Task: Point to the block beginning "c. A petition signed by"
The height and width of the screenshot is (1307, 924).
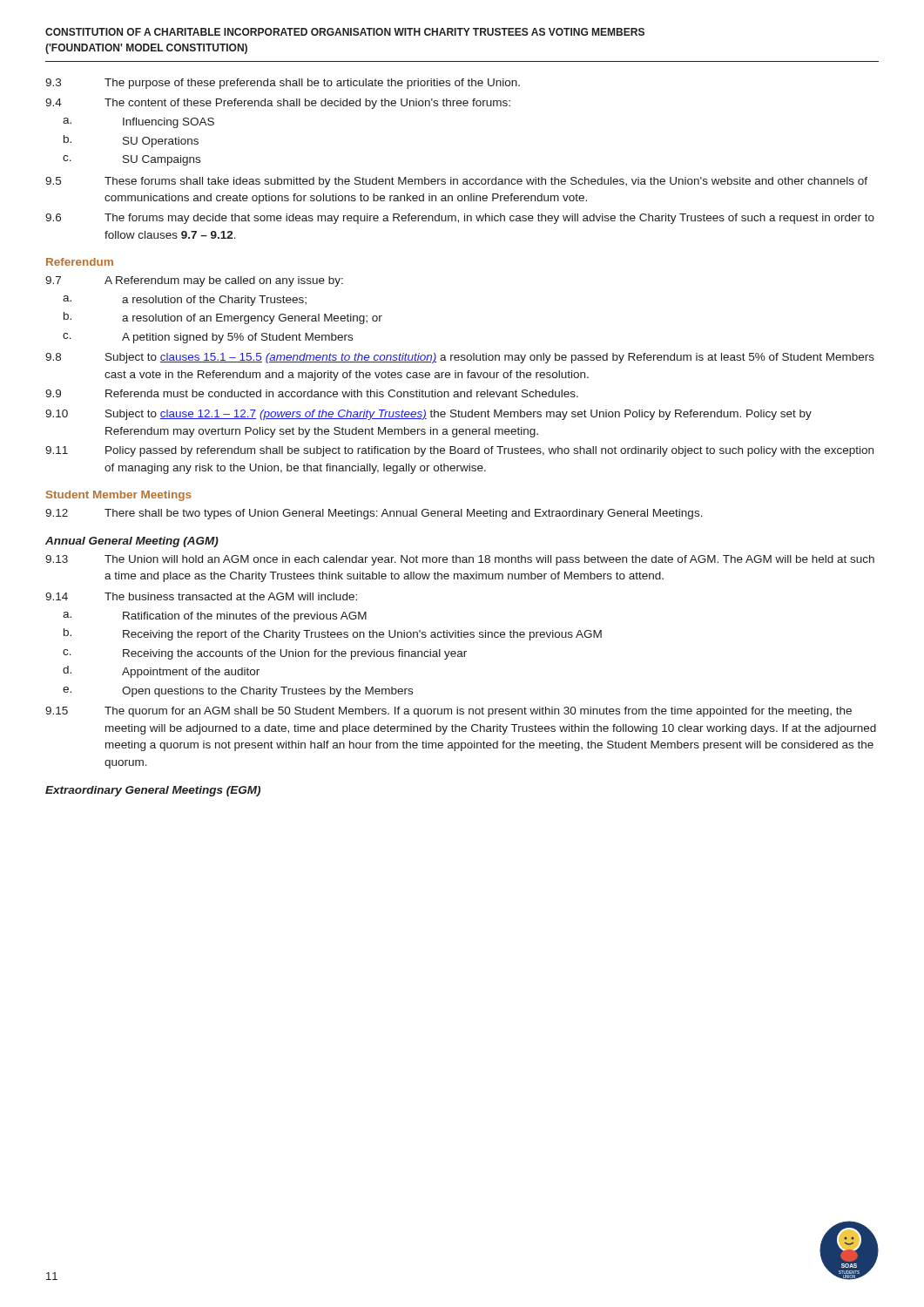Action: coord(208,338)
